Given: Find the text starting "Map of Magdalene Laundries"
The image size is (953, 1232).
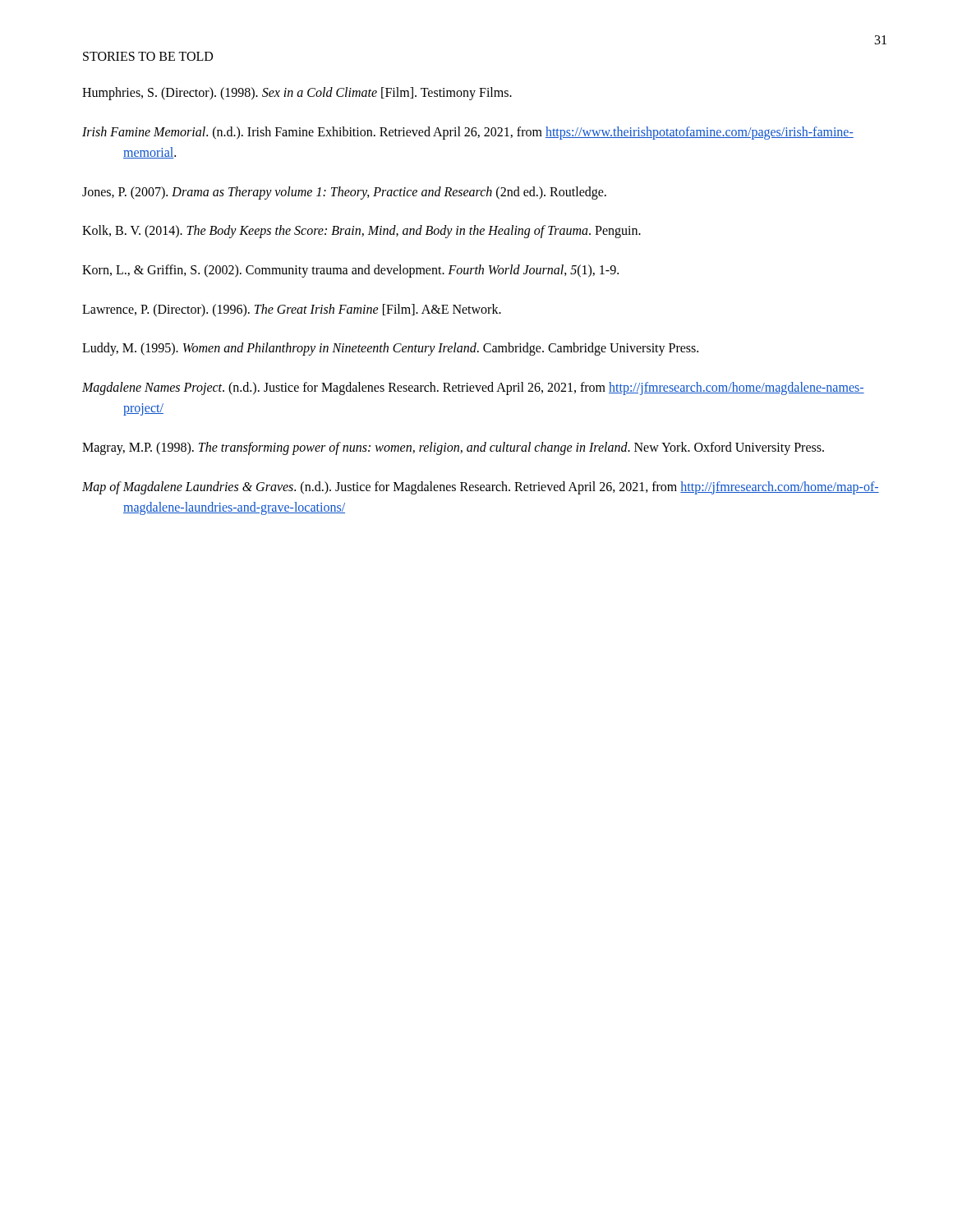Looking at the screenshot, I should pyautogui.click(x=480, y=497).
